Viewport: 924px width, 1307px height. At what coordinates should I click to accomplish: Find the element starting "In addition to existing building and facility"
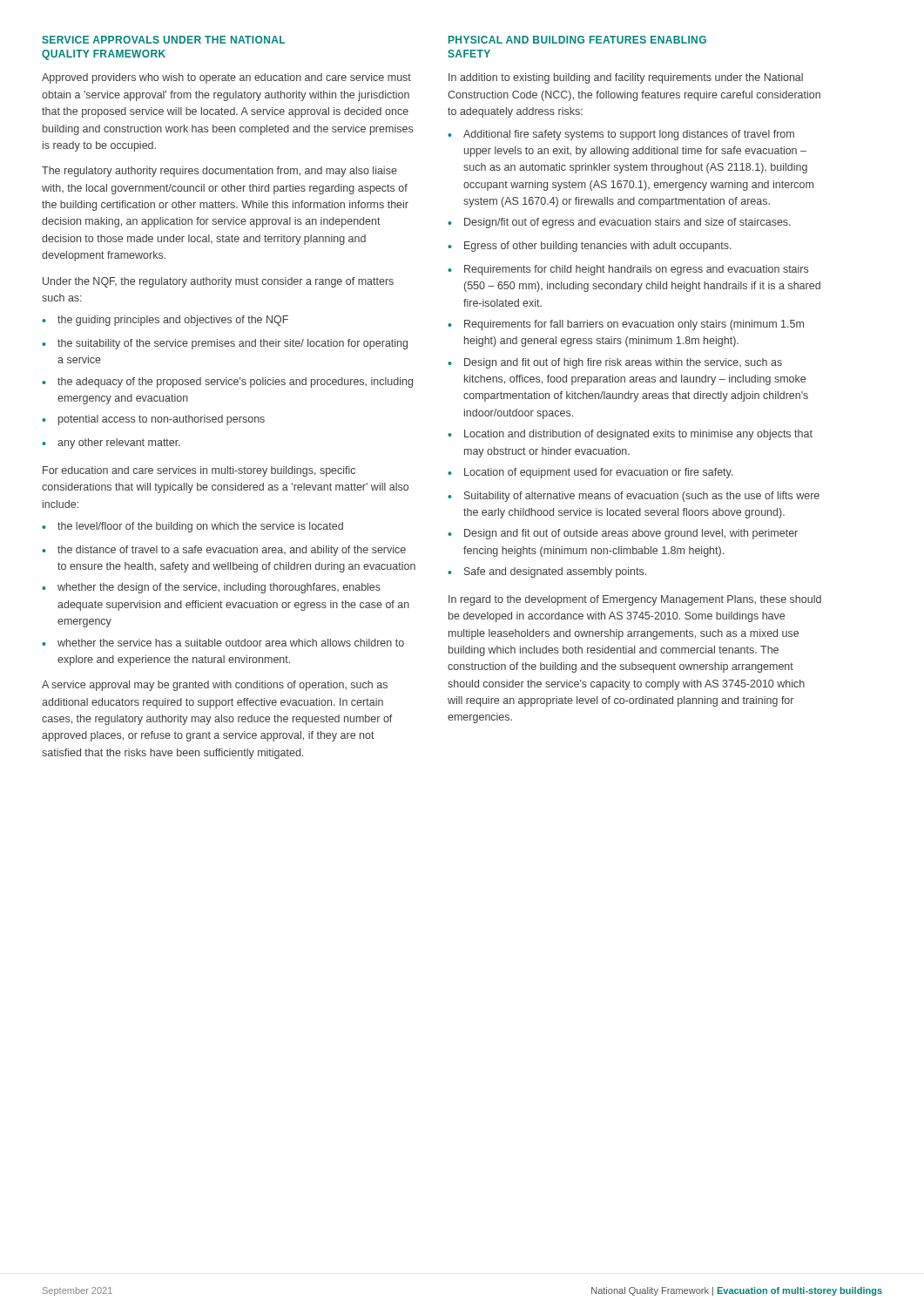(634, 95)
